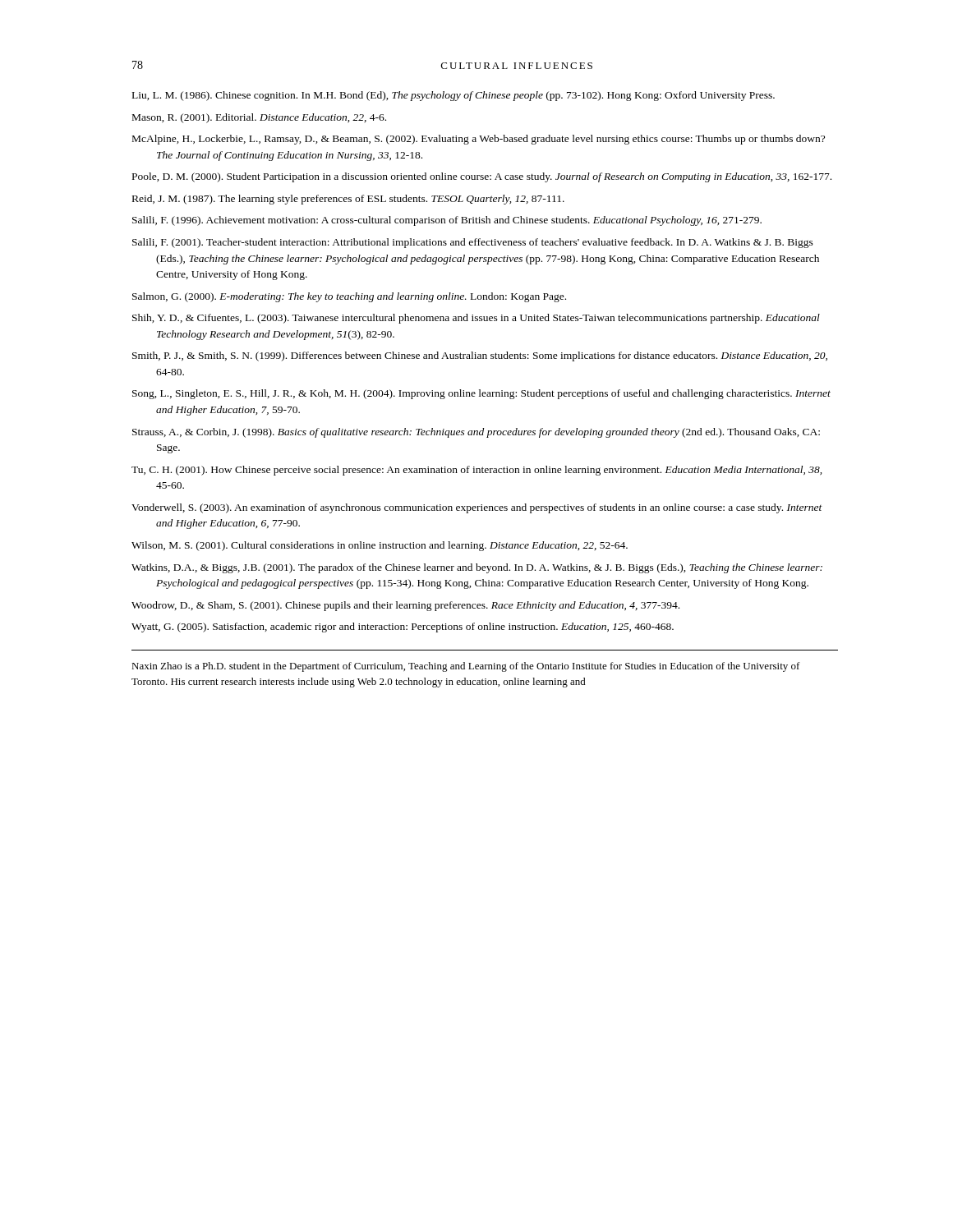
Task: Locate the block of text that opens with "Poole, D. M. (2000). Student Participation"
Action: 482,176
